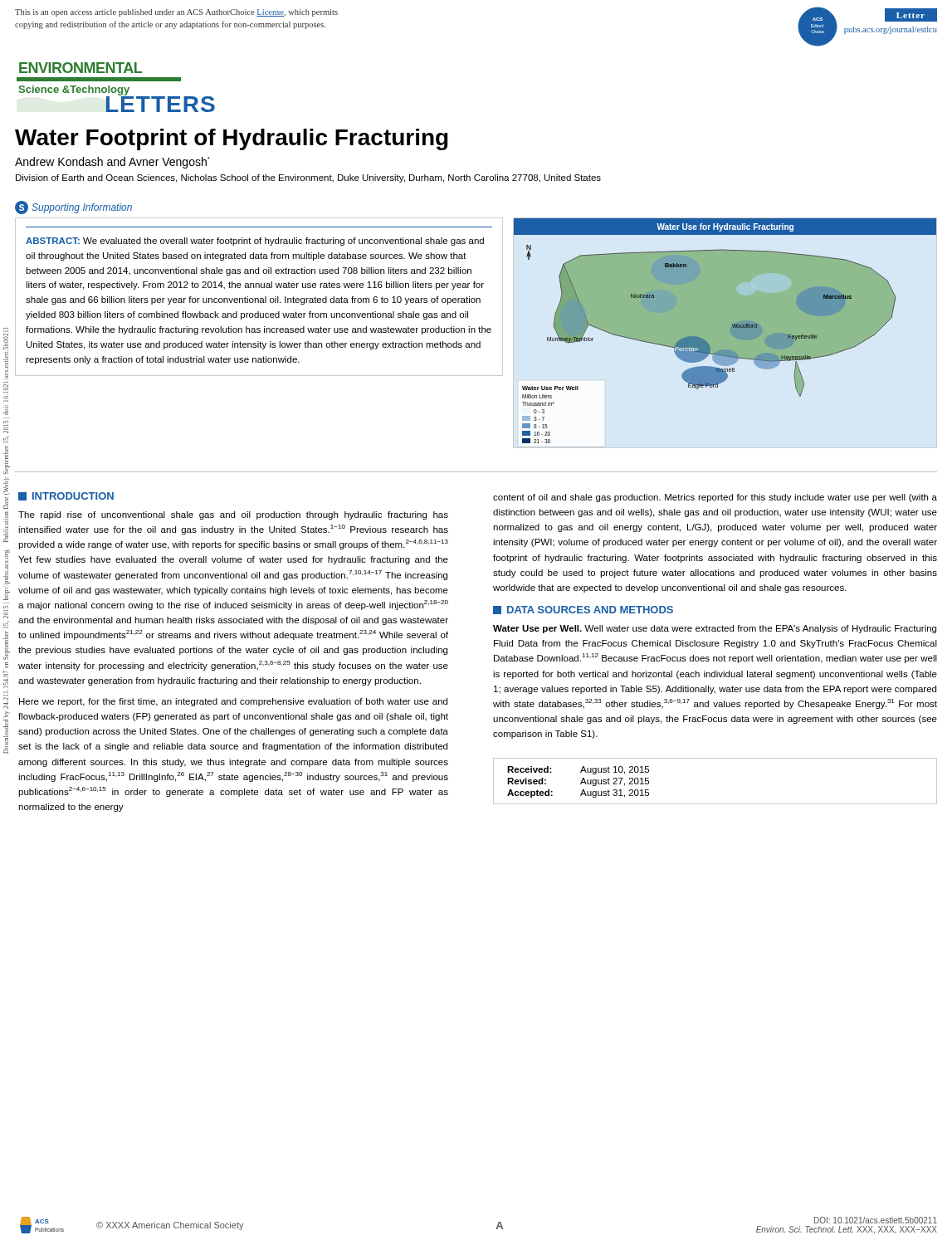This screenshot has width=952, height=1245.
Task: Click on the table containing "August 31, 2015"
Action: [715, 781]
